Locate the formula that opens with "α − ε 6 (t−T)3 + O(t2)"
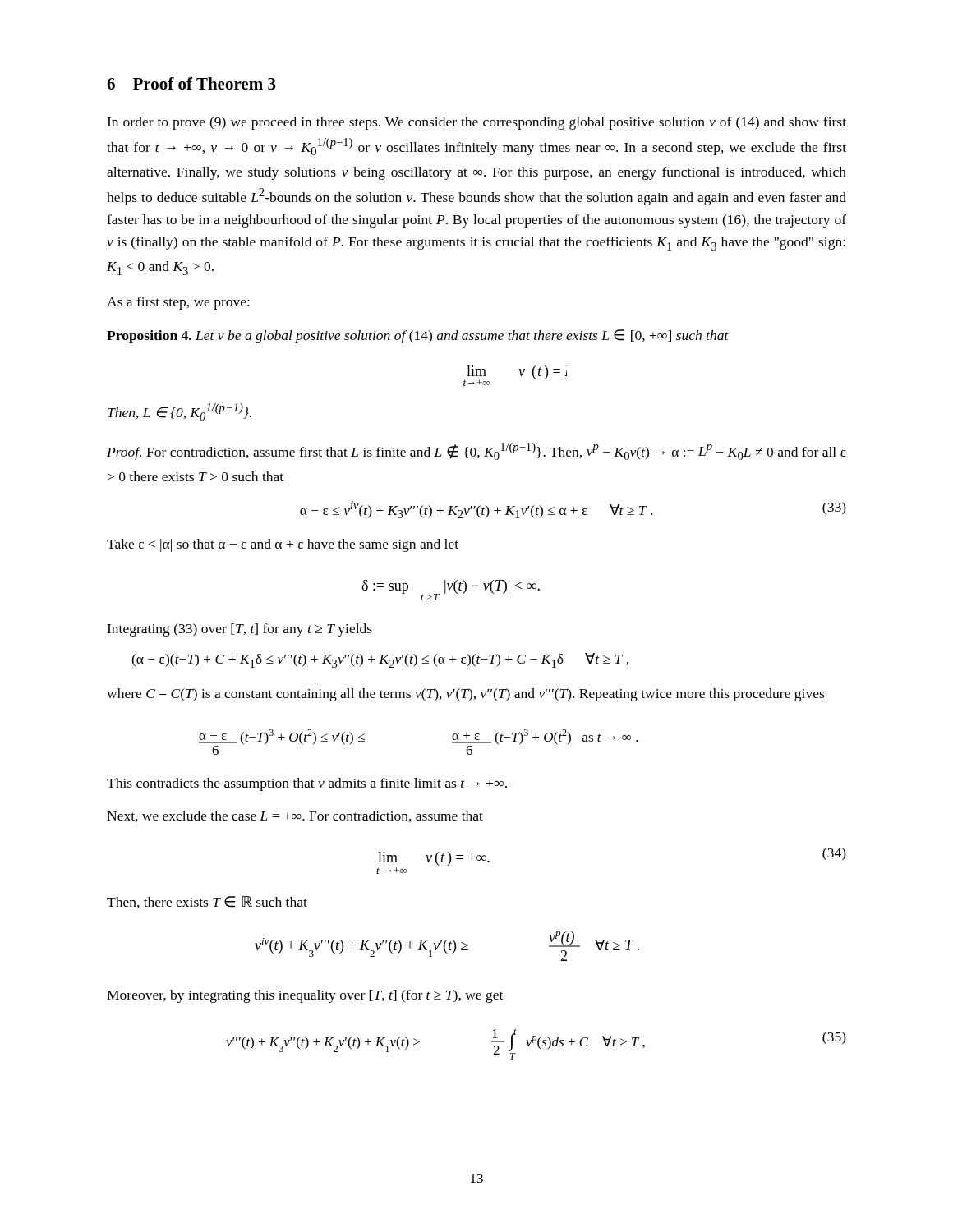Viewport: 953px width, 1232px height. [x=476, y=737]
